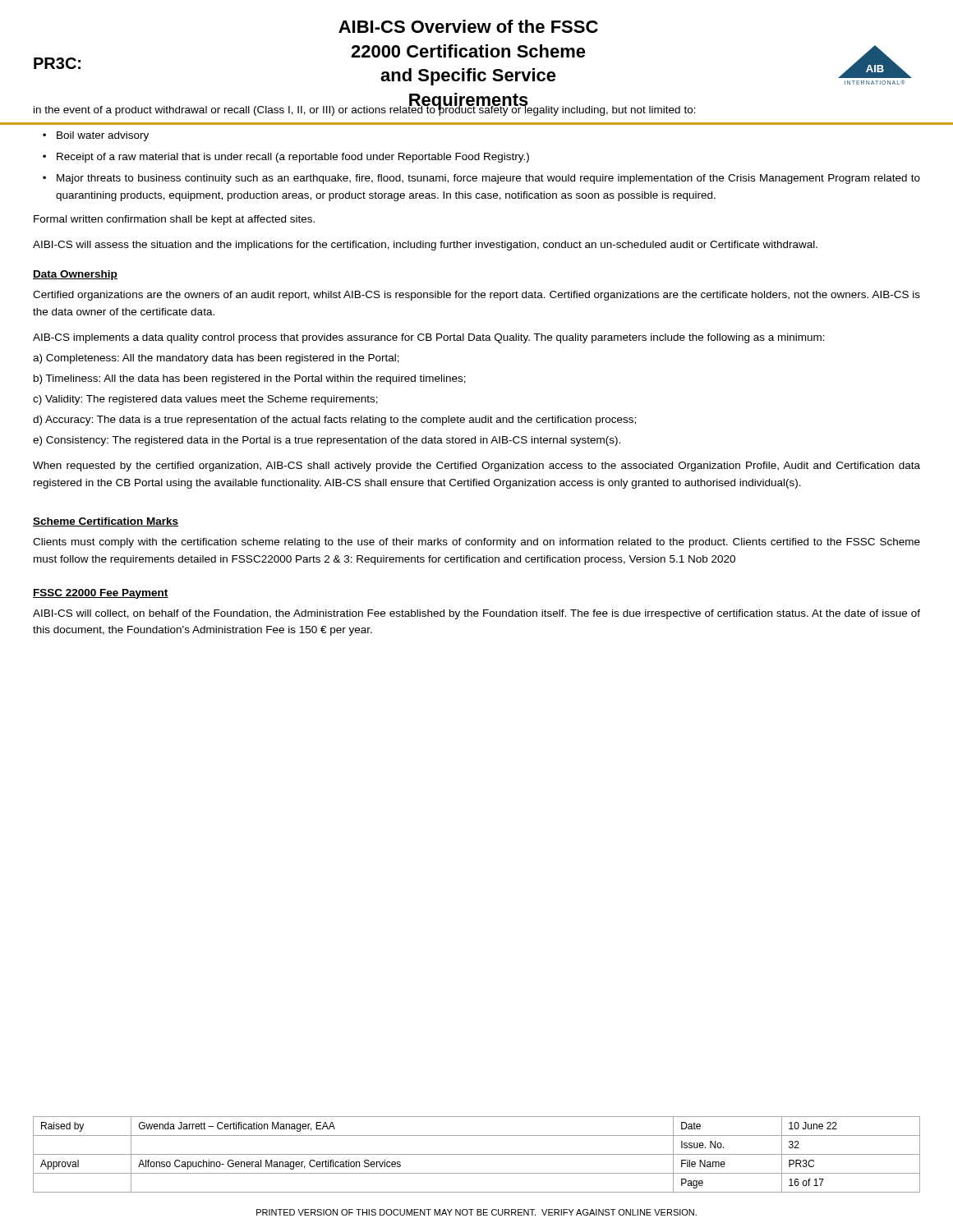Navigate to the text starting "in the event of a"

(365, 110)
